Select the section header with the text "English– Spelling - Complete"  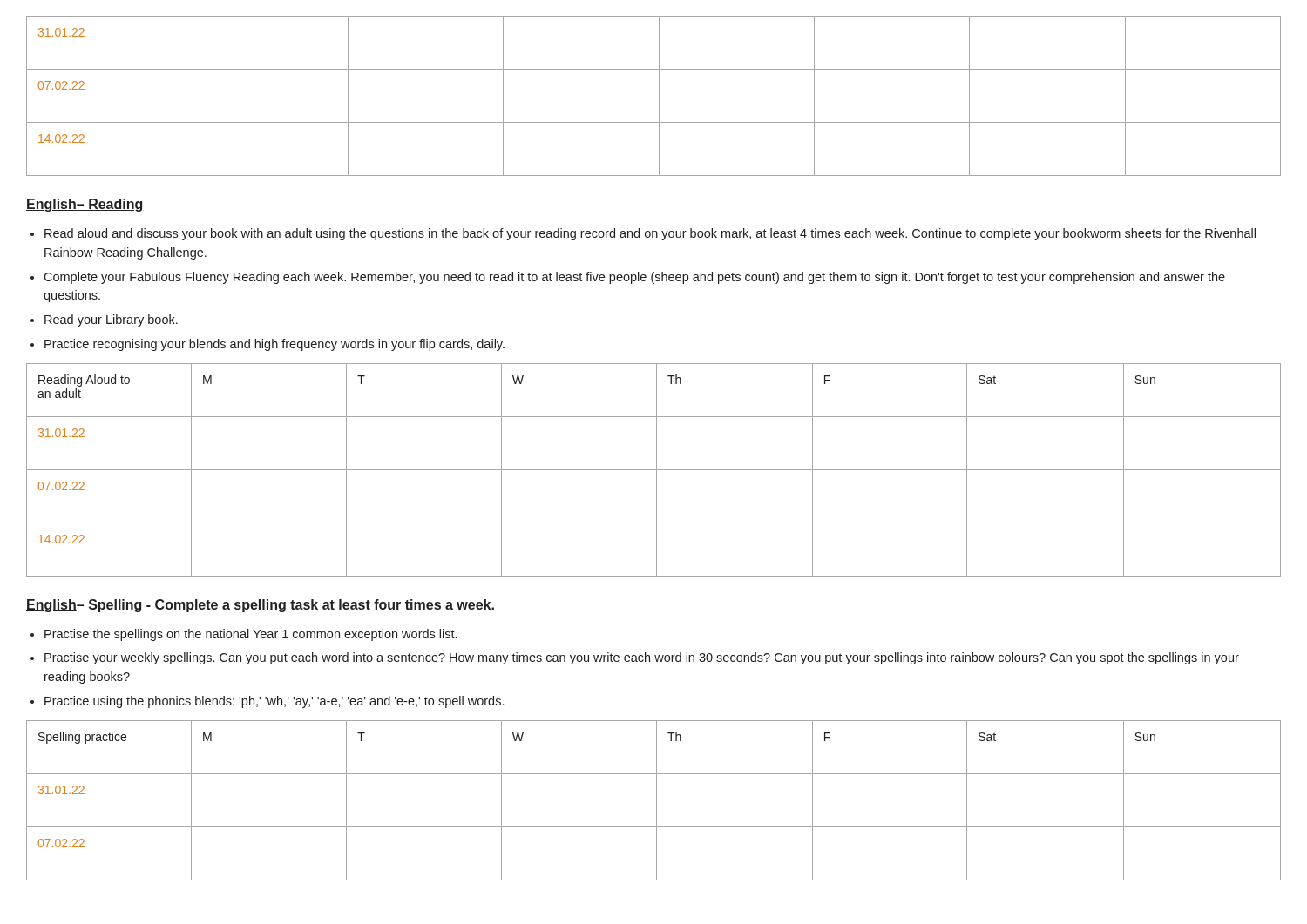(260, 604)
